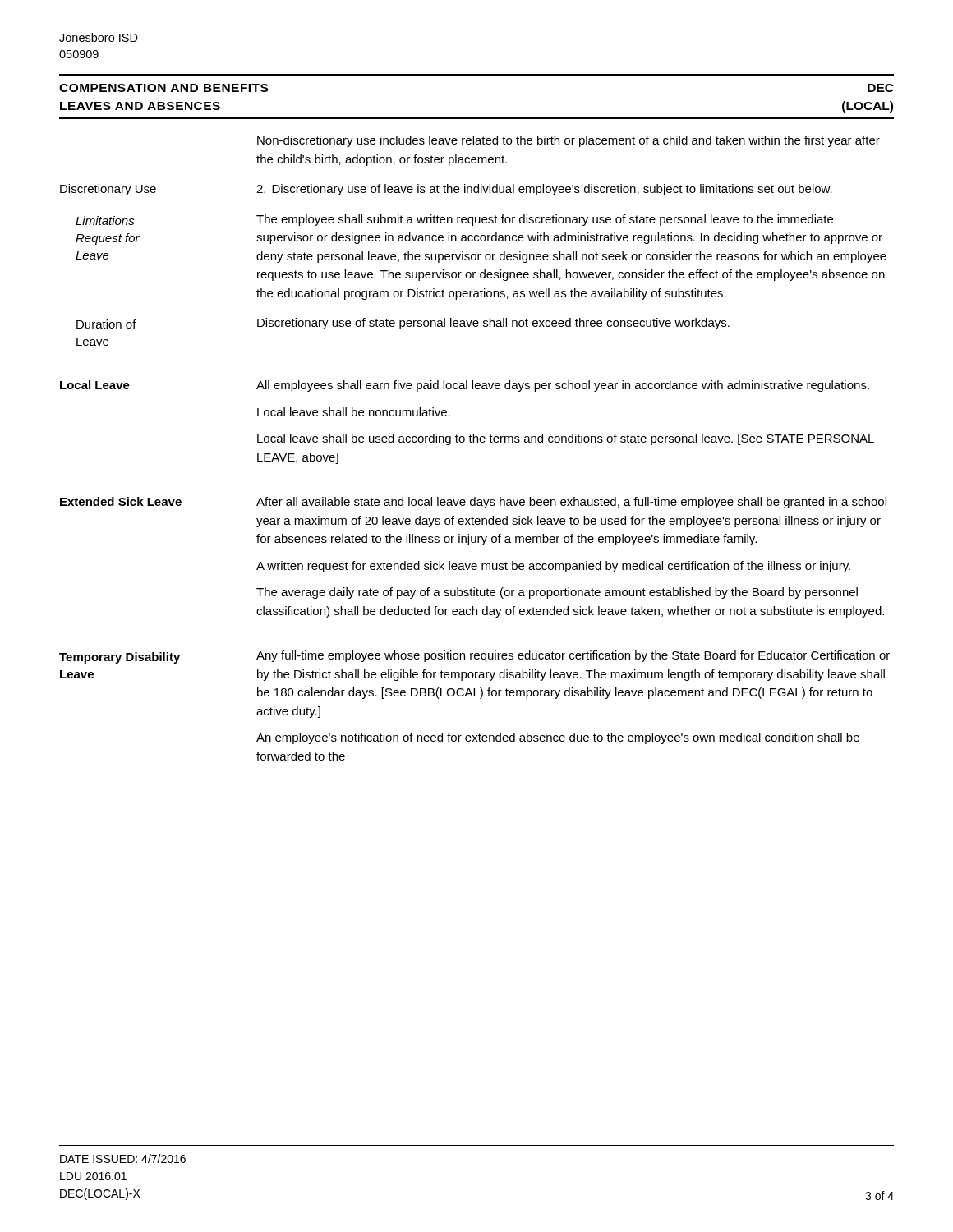Click on the text block with the text "After all available state and"
The width and height of the screenshot is (953, 1232).
pyautogui.click(x=572, y=520)
